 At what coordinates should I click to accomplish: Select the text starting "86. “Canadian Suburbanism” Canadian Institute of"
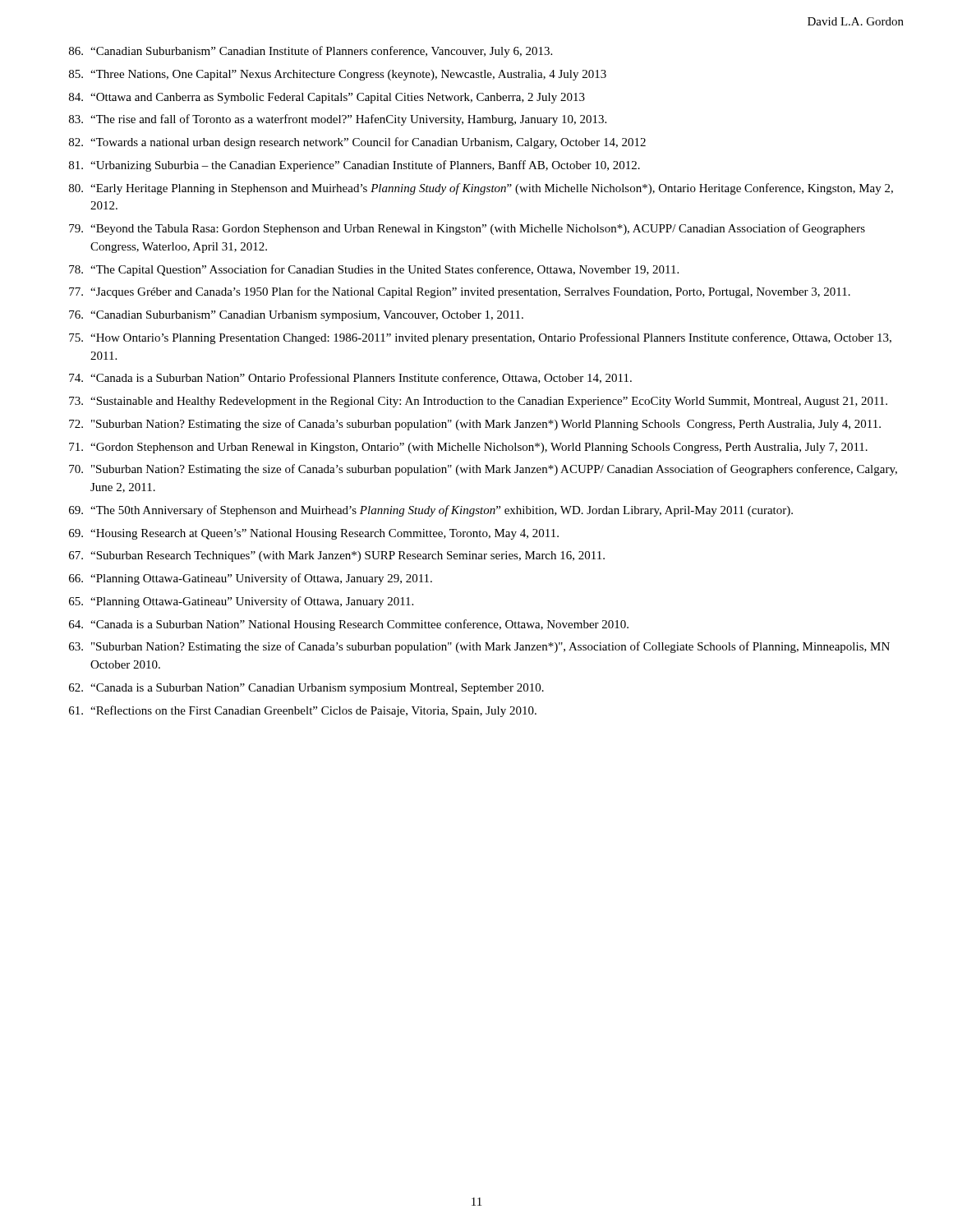click(x=476, y=52)
